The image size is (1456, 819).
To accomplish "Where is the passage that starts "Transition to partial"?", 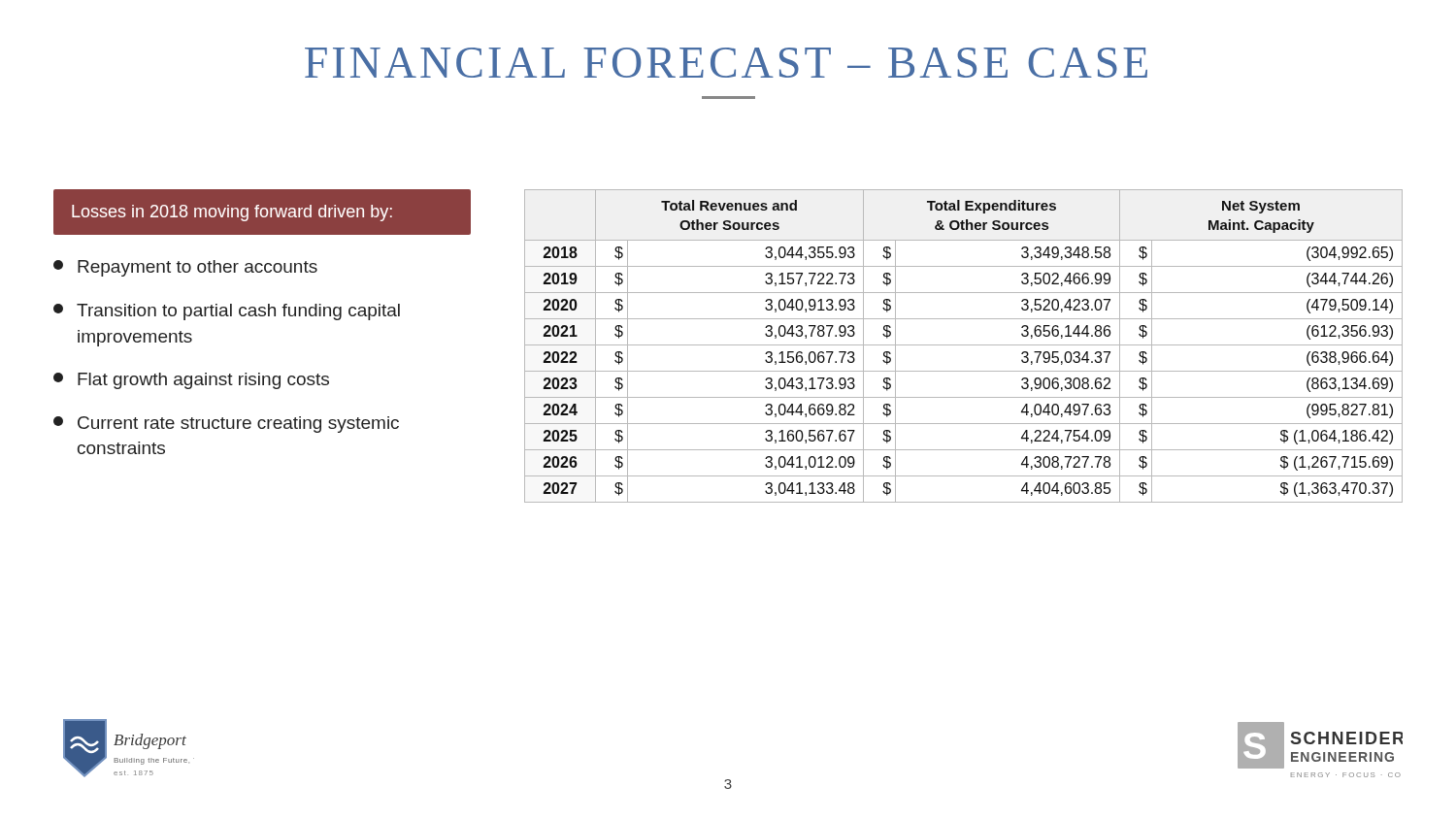I will 262,324.
